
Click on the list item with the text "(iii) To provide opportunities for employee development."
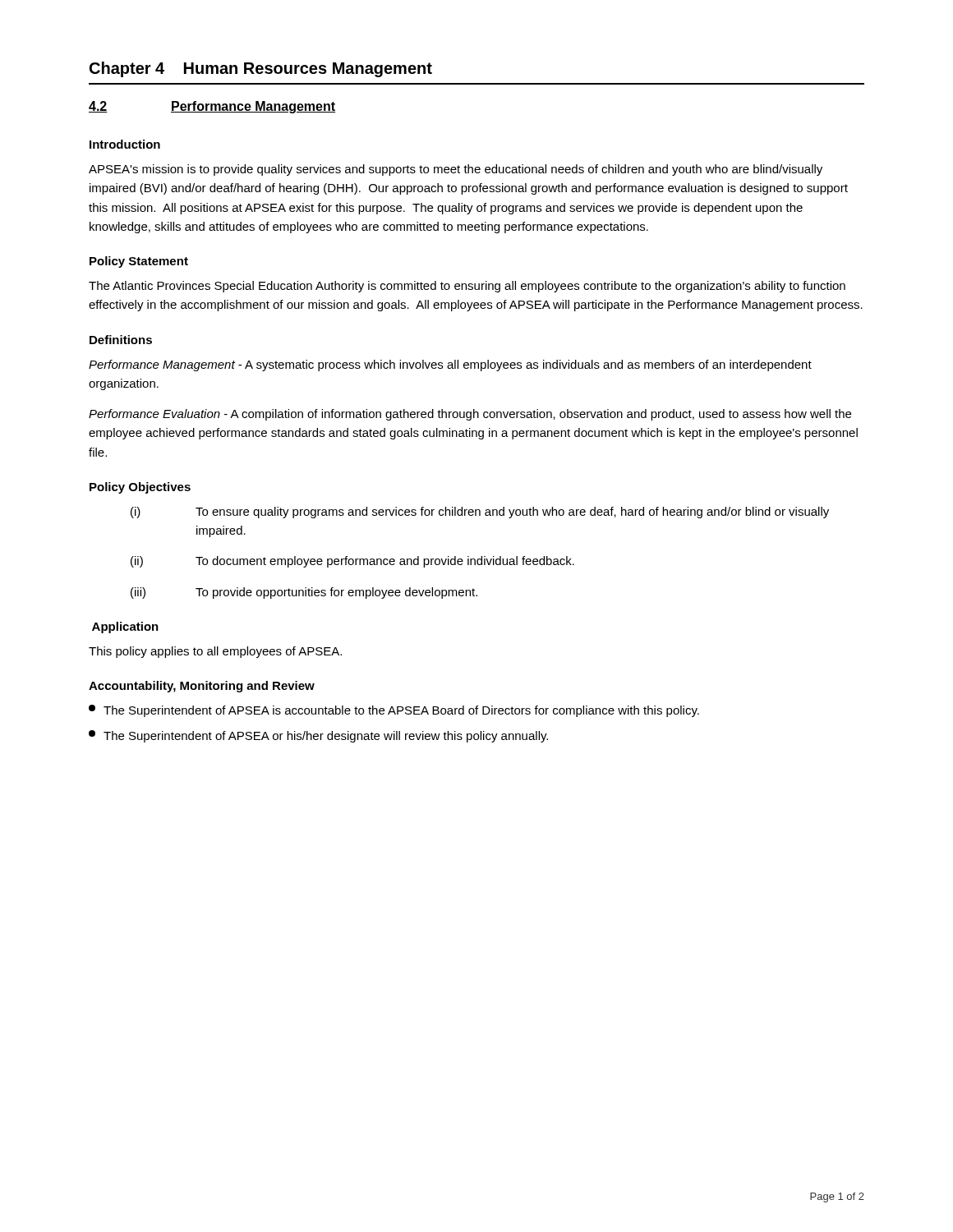pyautogui.click(x=476, y=591)
